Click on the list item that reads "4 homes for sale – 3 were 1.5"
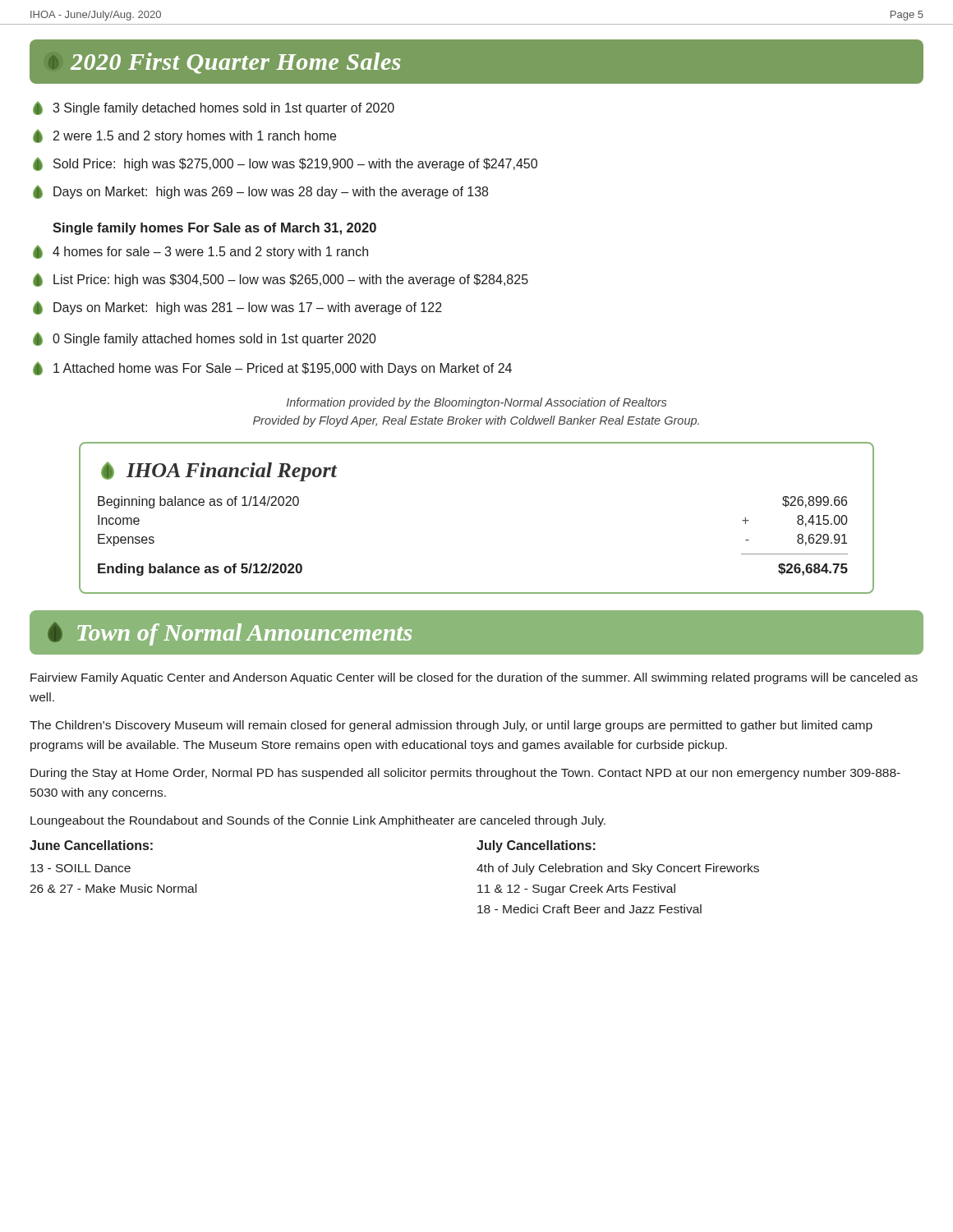 (199, 254)
